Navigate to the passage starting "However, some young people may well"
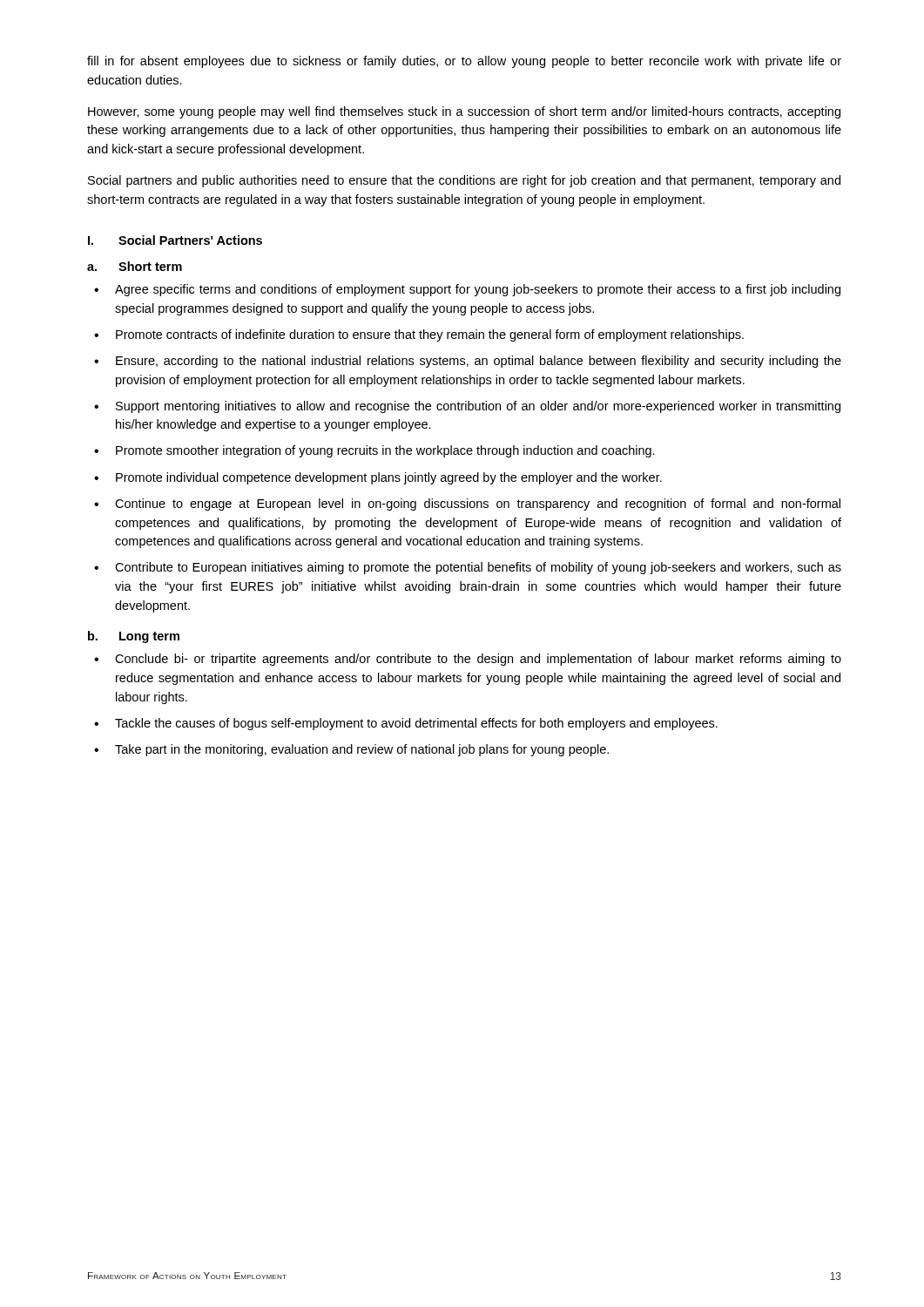This screenshot has width=924, height=1307. click(x=464, y=131)
